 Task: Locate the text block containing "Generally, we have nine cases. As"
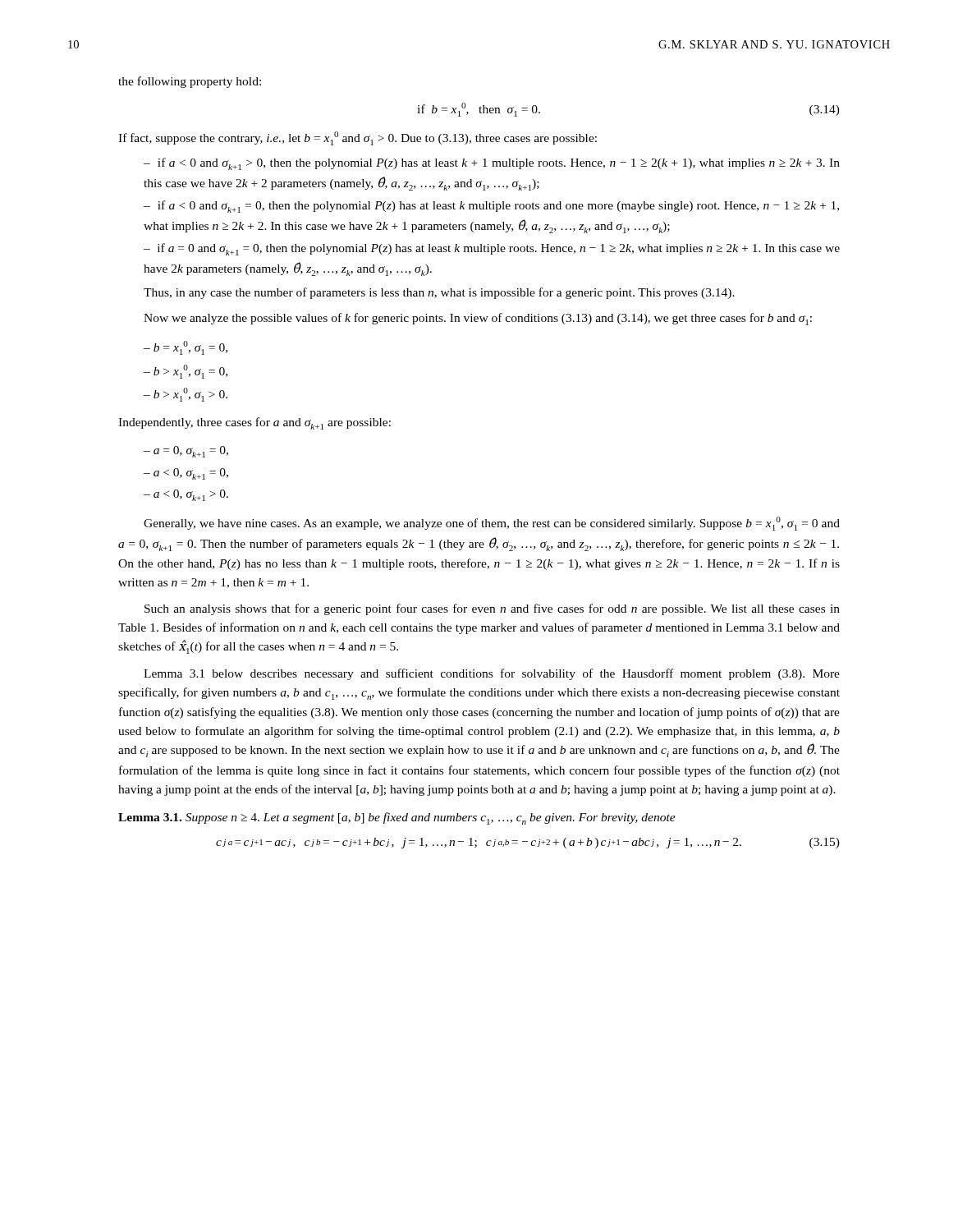(x=479, y=552)
